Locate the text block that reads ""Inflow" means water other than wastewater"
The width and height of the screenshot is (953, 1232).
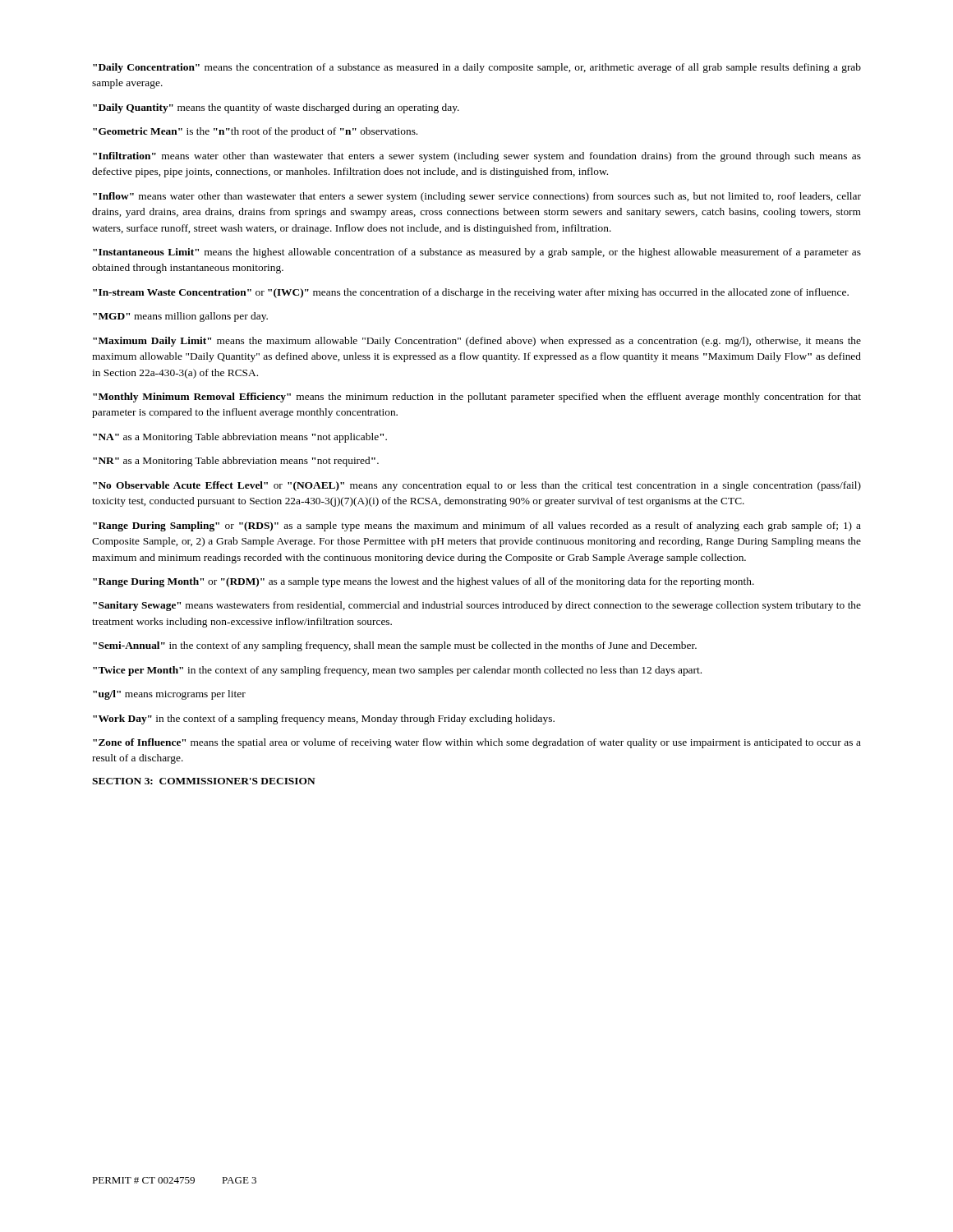(476, 212)
